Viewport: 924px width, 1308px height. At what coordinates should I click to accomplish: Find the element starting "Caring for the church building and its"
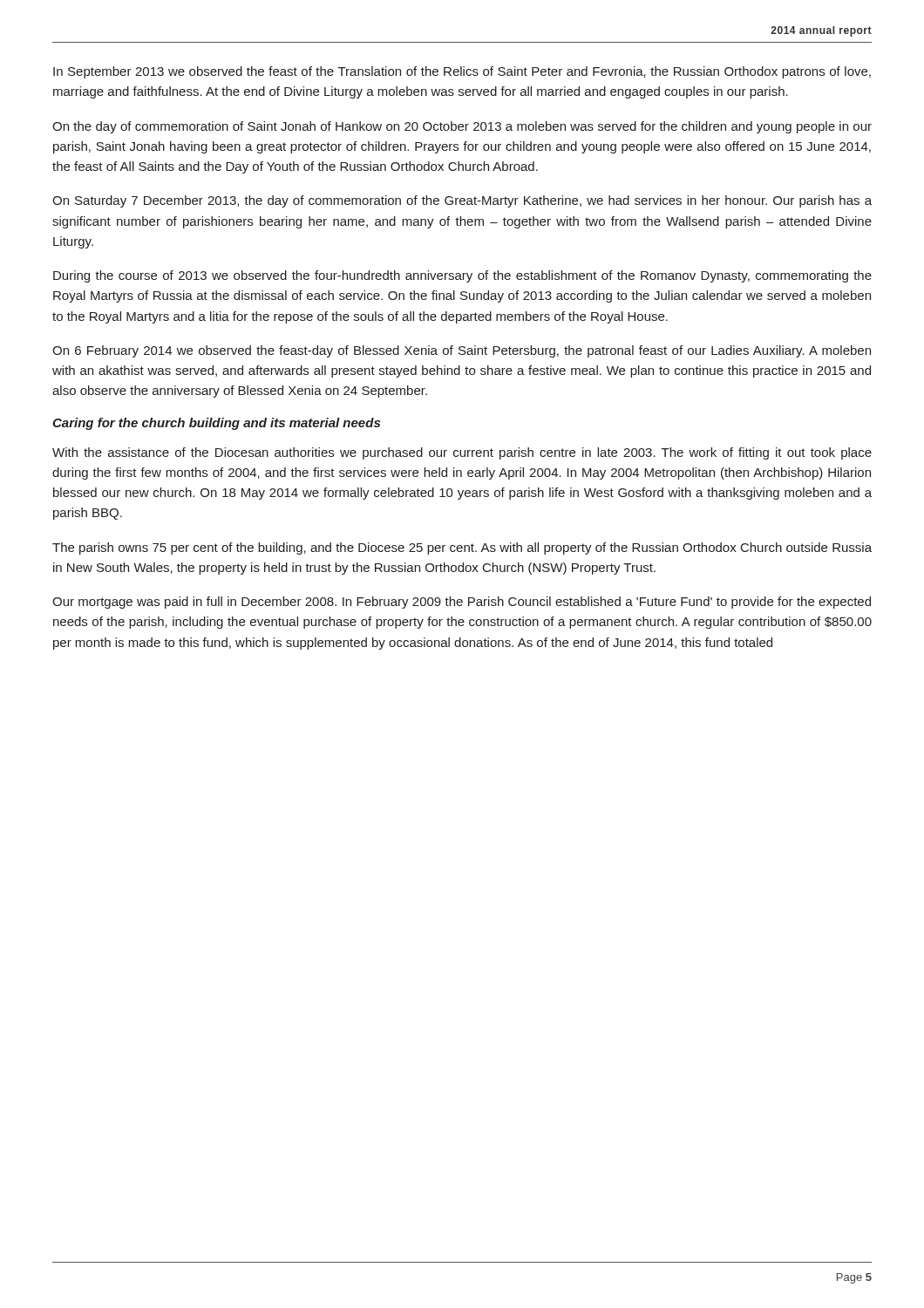pos(216,422)
